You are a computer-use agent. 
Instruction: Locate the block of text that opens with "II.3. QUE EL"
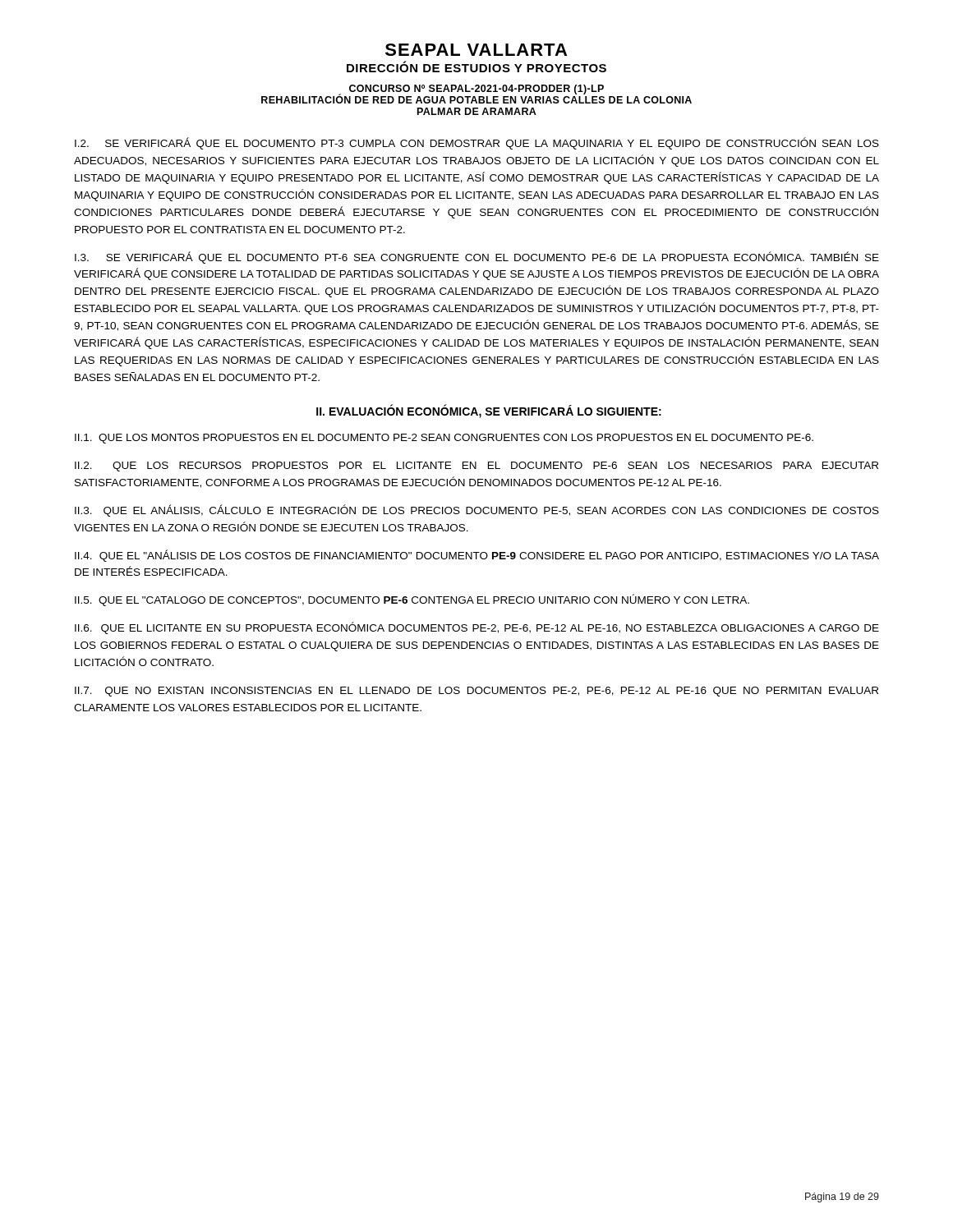click(476, 519)
